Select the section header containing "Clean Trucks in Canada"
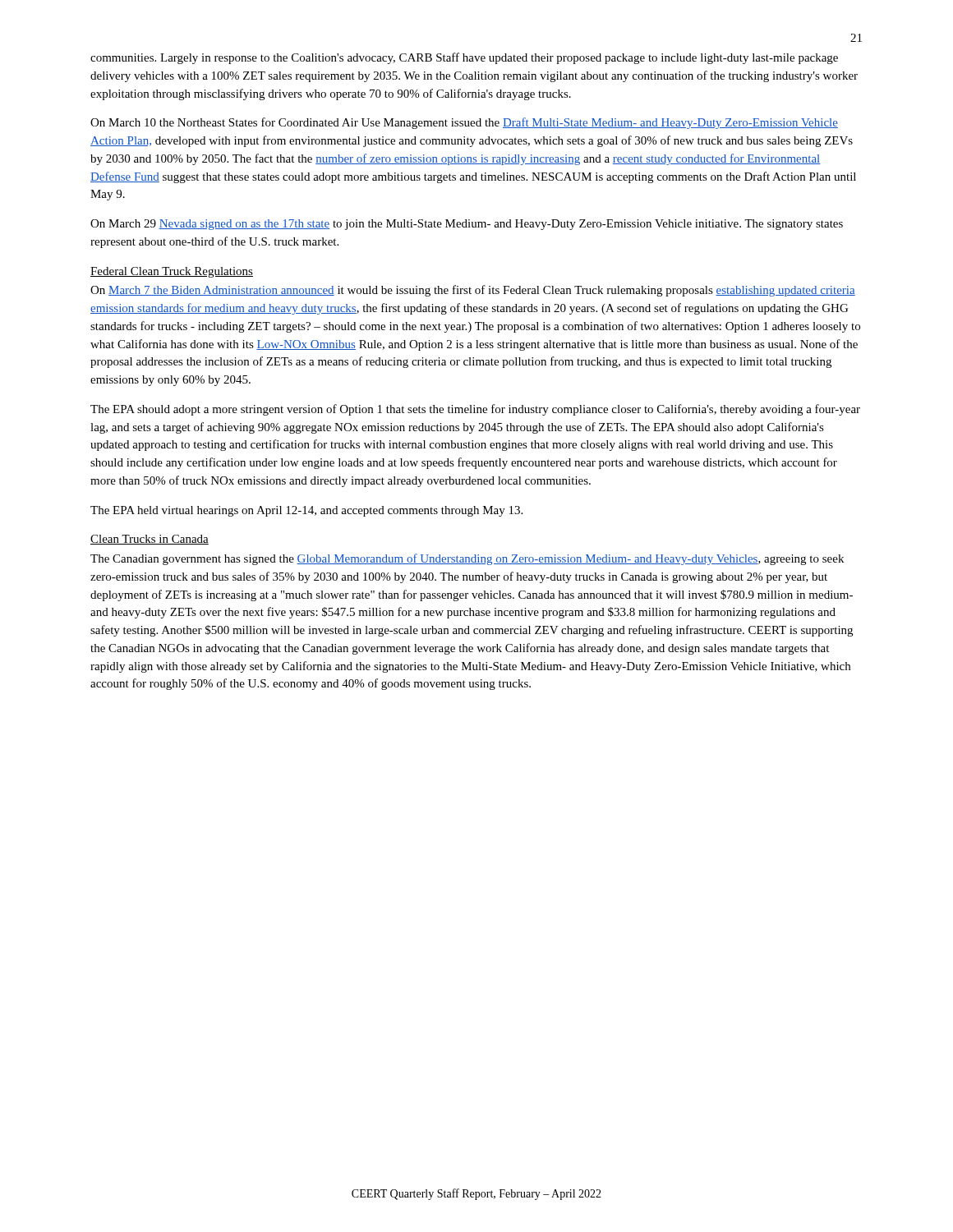Screen dimensions: 1232x953 point(149,539)
